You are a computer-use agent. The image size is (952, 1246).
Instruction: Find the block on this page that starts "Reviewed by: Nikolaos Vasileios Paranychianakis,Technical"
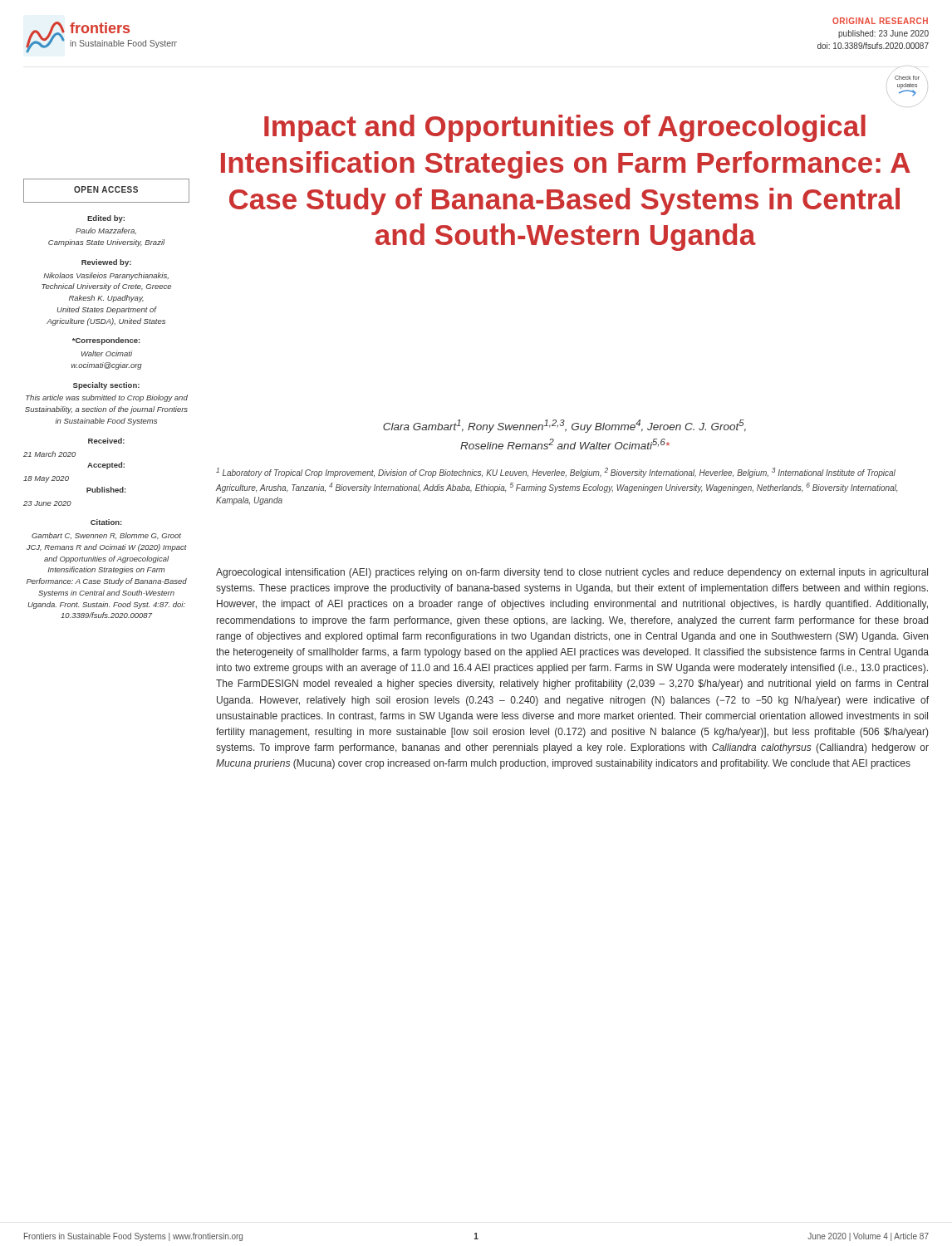(x=106, y=292)
